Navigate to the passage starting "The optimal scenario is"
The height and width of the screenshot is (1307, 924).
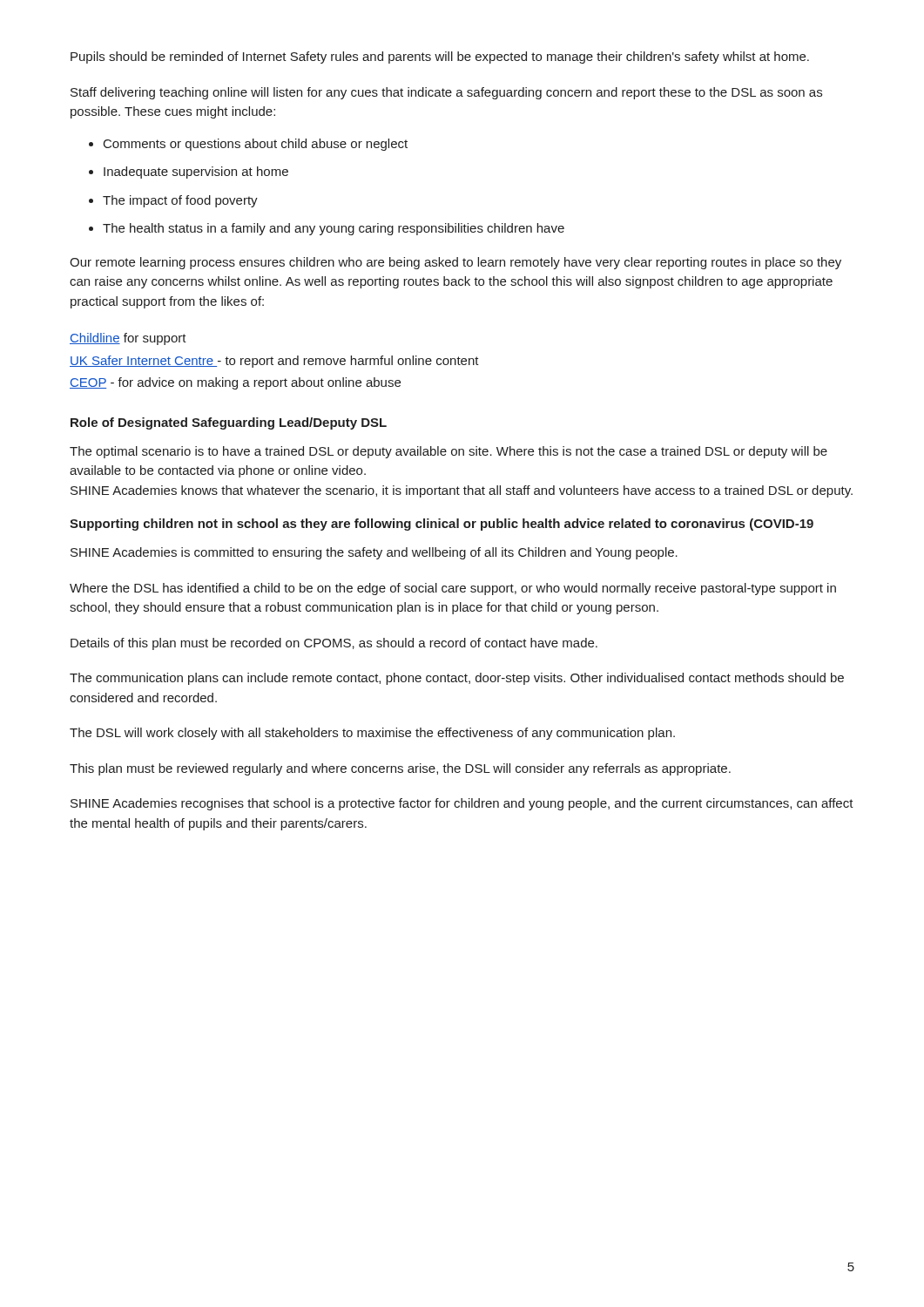point(449,452)
